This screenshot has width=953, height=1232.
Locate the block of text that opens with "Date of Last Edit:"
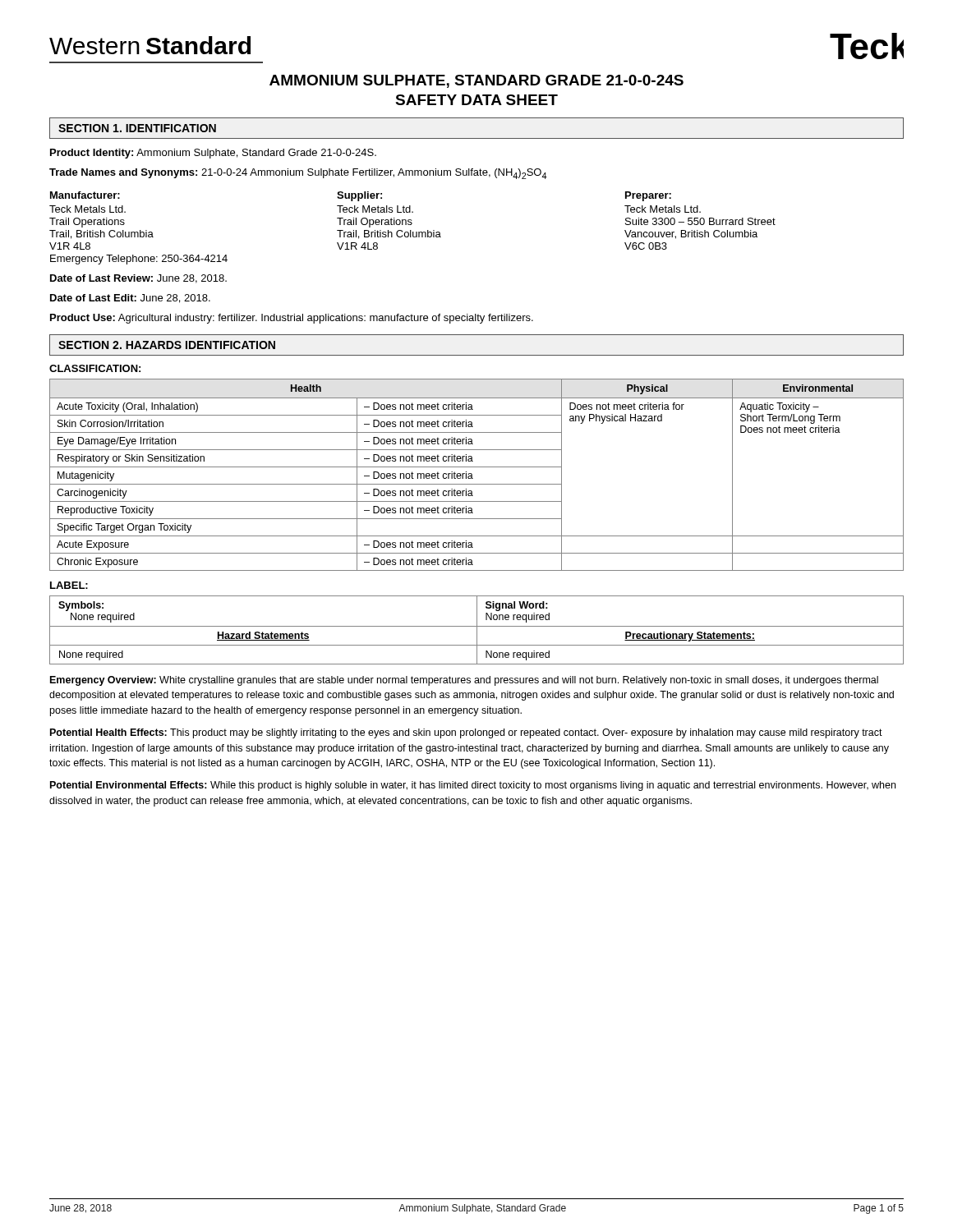130,298
